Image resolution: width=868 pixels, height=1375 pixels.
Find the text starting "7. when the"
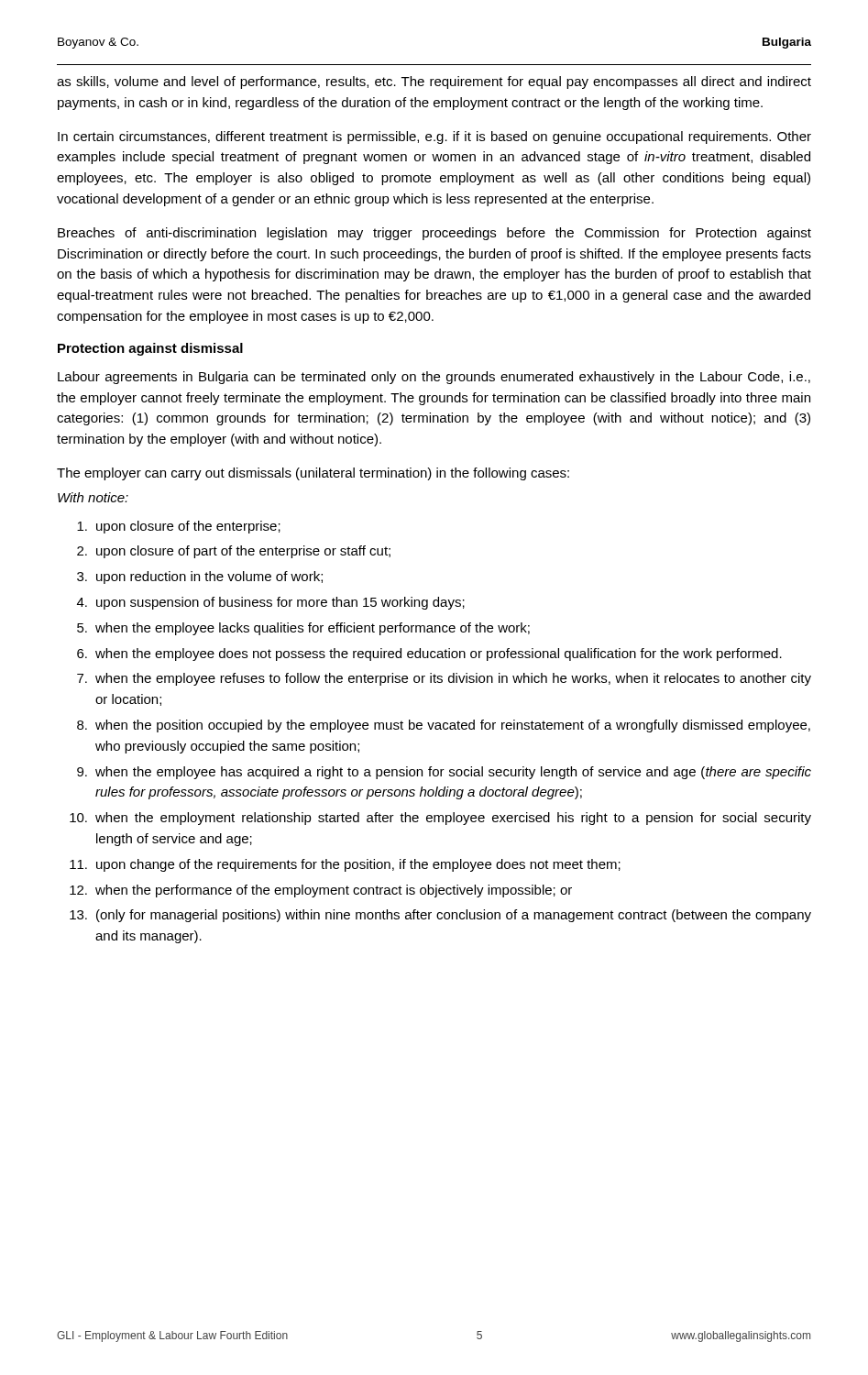(x=434, y=689)
